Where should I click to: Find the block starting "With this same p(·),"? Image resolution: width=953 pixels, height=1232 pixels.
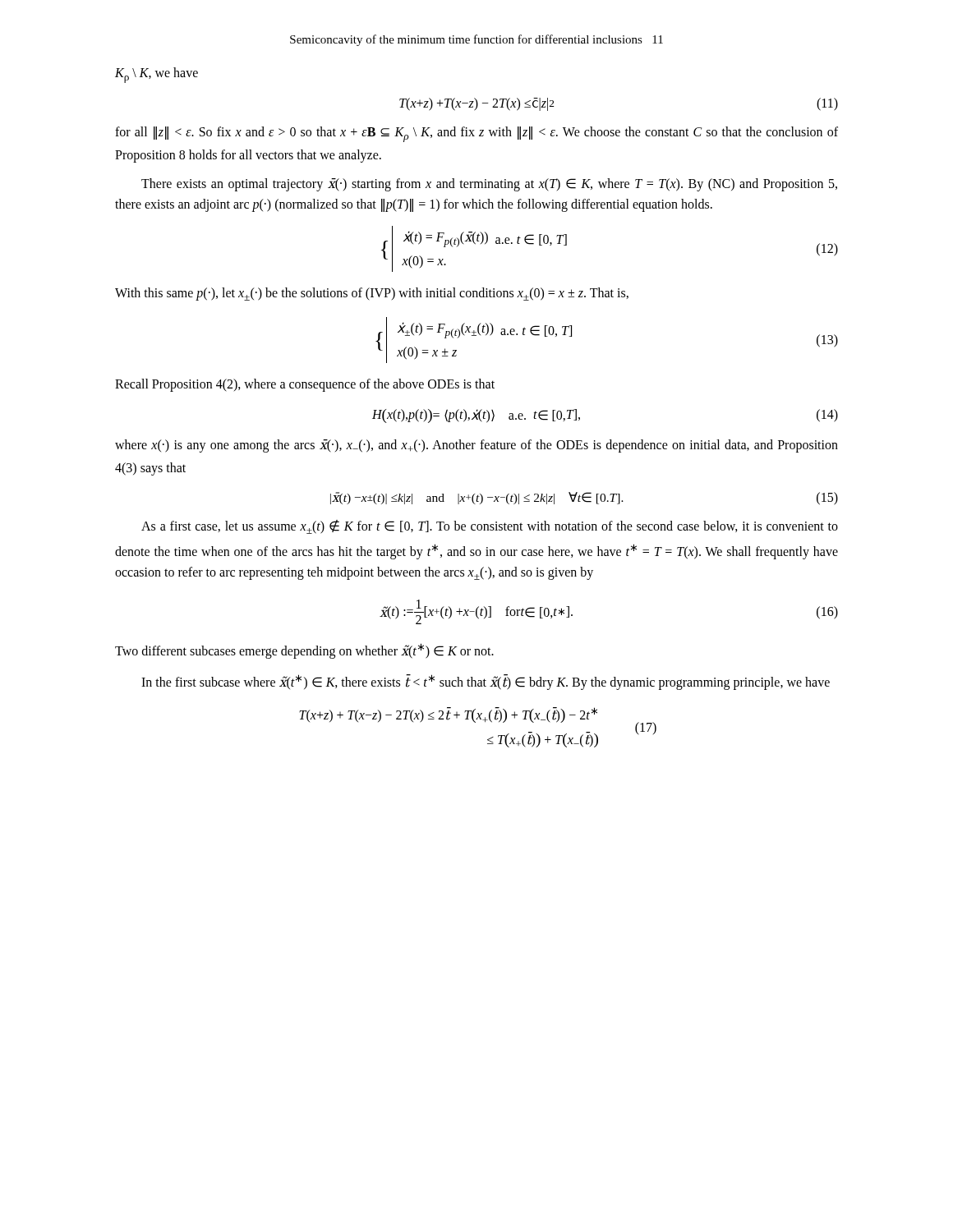click(x=476, y=294)
